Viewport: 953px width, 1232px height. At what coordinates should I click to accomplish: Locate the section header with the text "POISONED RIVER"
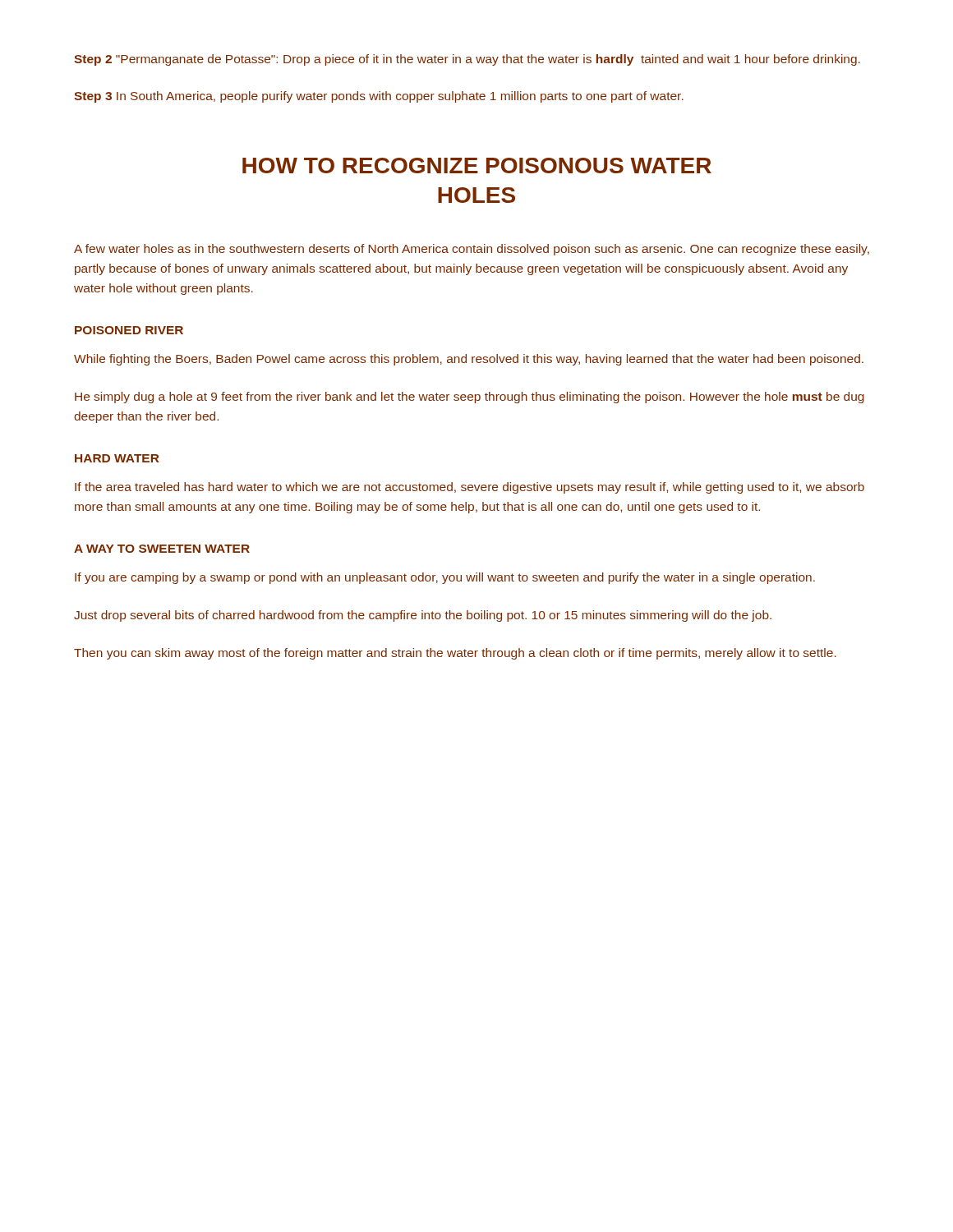129,330
